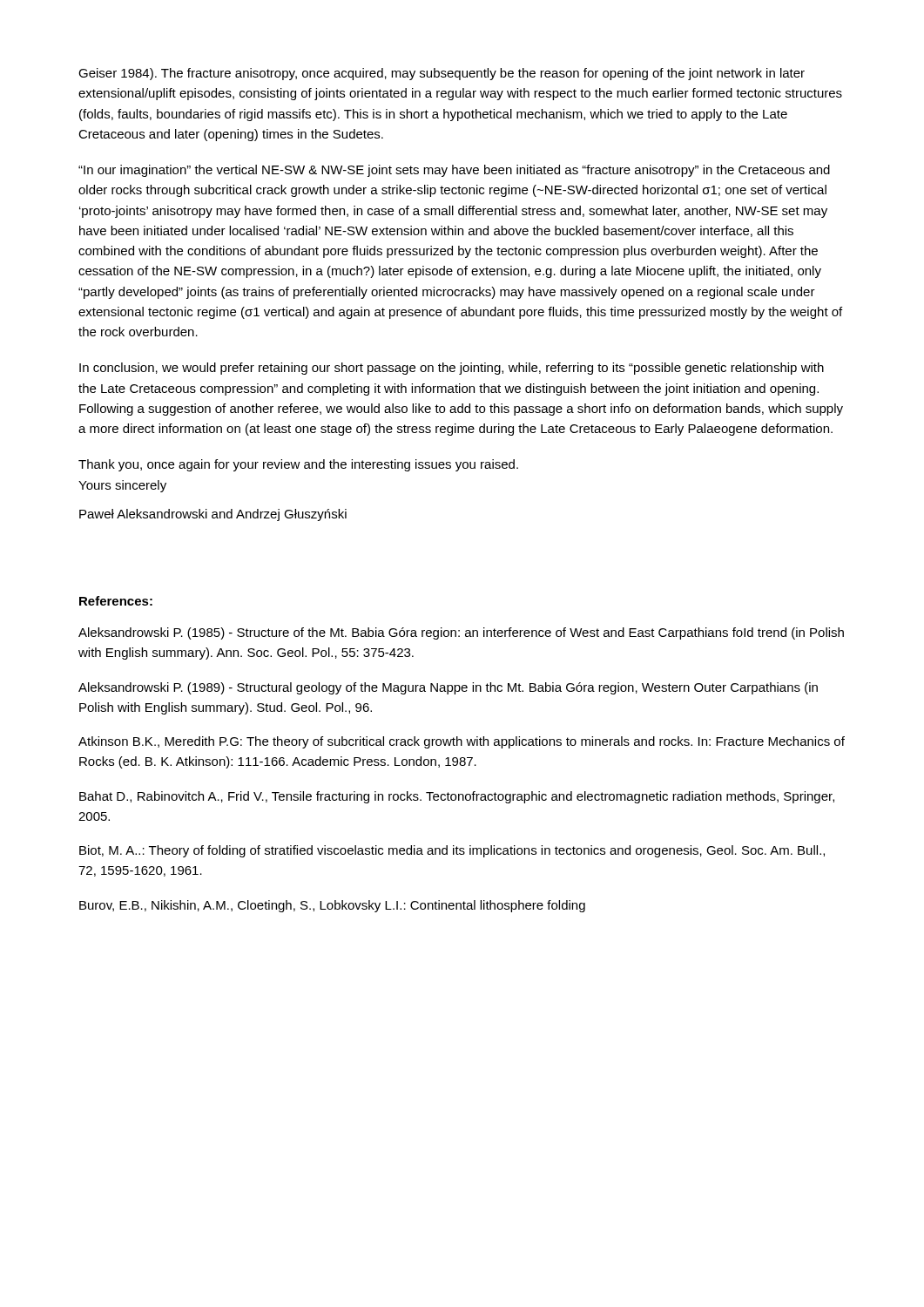Click on the element starting "In conclusion, we would"
924x1307 pixels.
[461, 398]
